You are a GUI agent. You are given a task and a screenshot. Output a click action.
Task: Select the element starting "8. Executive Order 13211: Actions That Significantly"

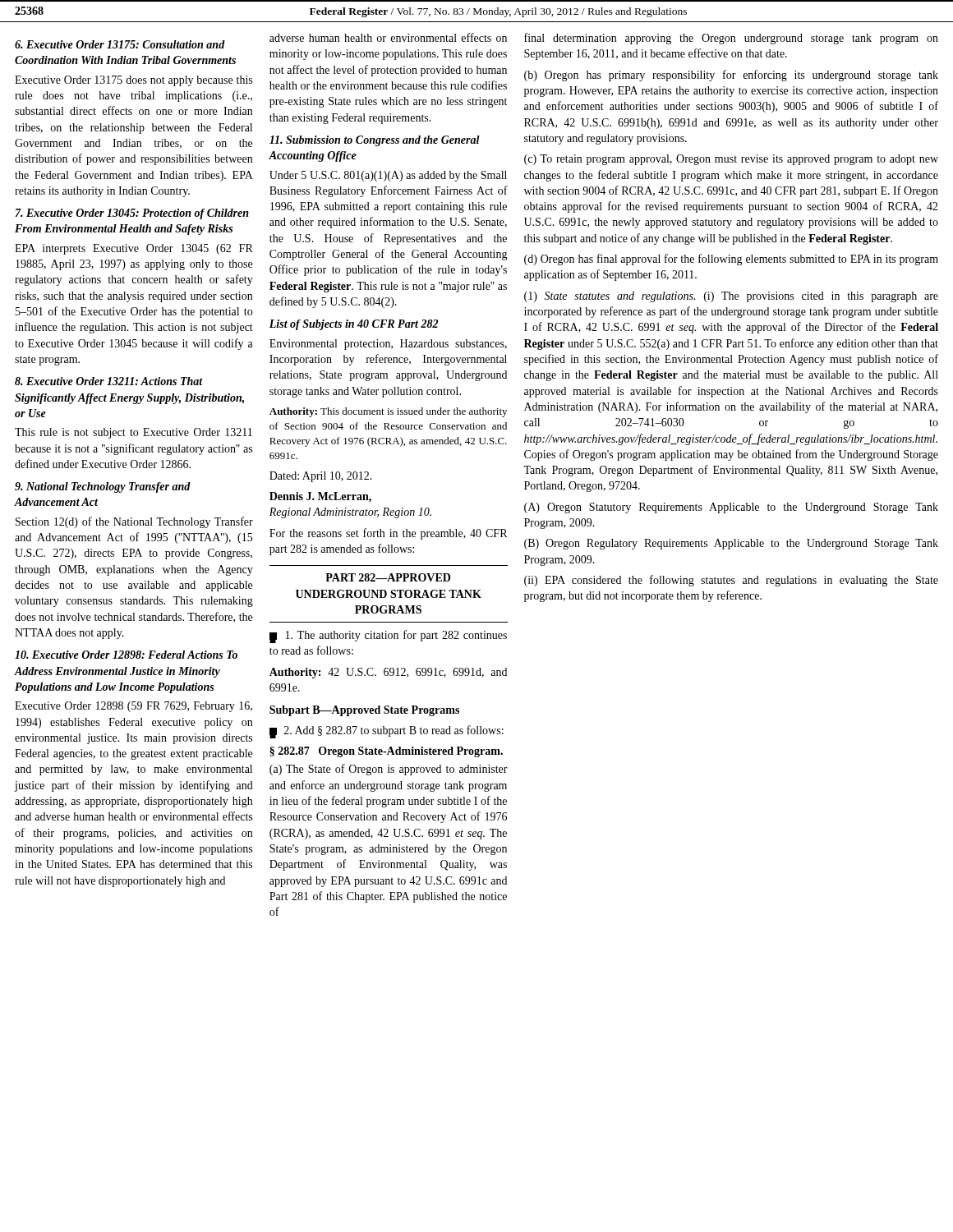(x=130, y=398)
